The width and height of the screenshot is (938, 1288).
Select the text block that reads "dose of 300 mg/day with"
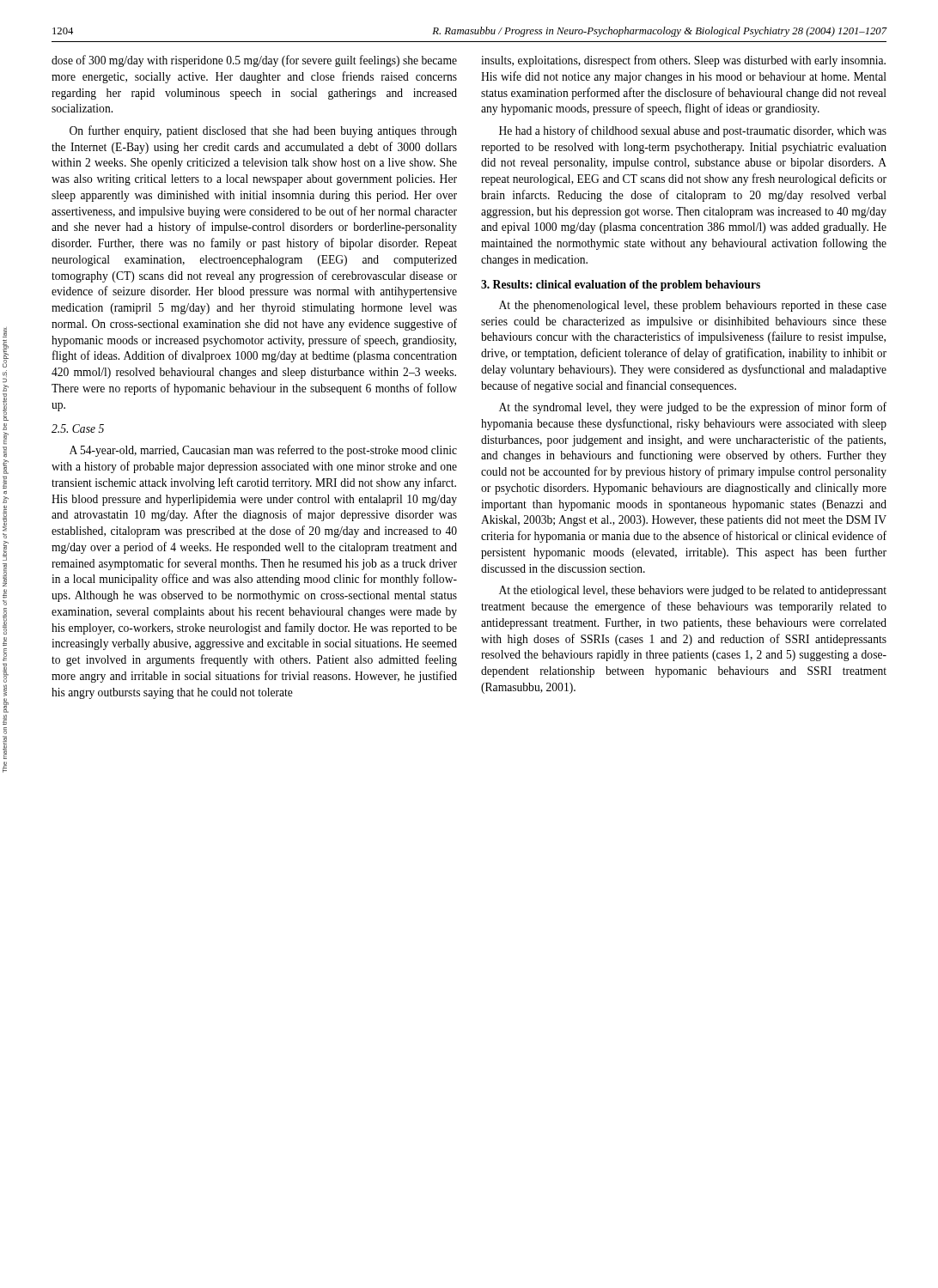coord(254,85)
